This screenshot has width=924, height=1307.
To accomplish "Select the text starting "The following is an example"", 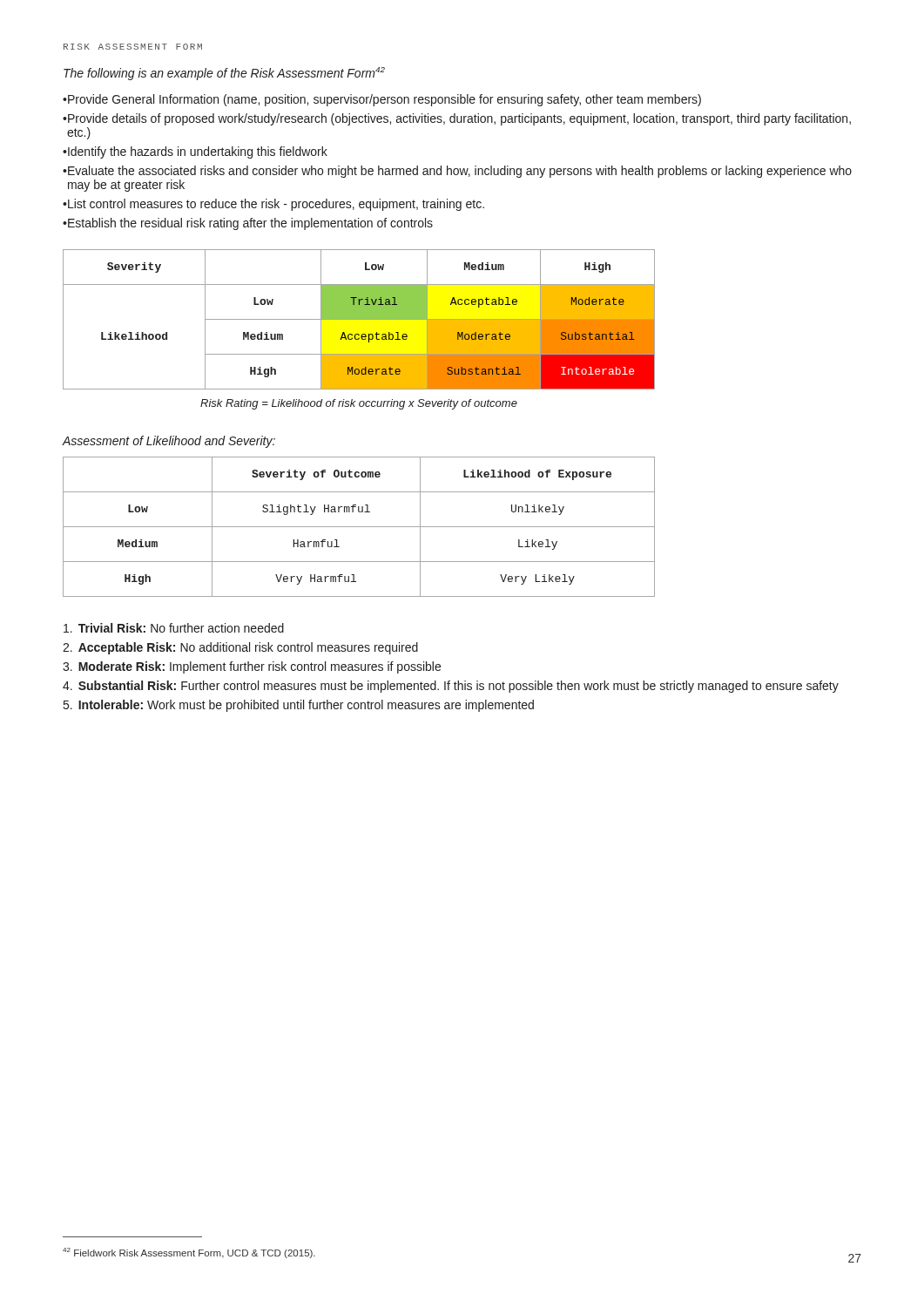I will pos(224,72).
